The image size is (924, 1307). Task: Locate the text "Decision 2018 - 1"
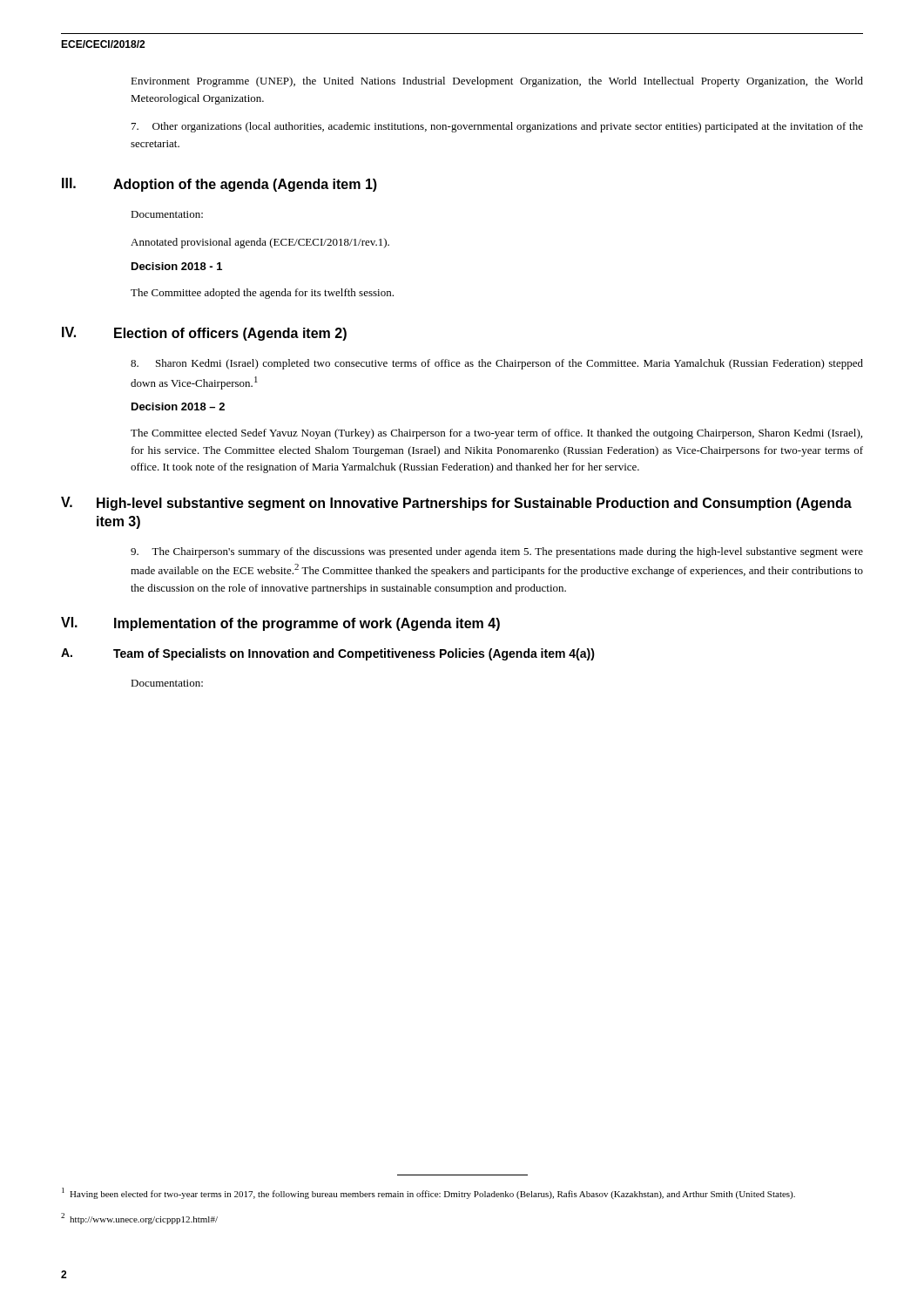point(177,266)
